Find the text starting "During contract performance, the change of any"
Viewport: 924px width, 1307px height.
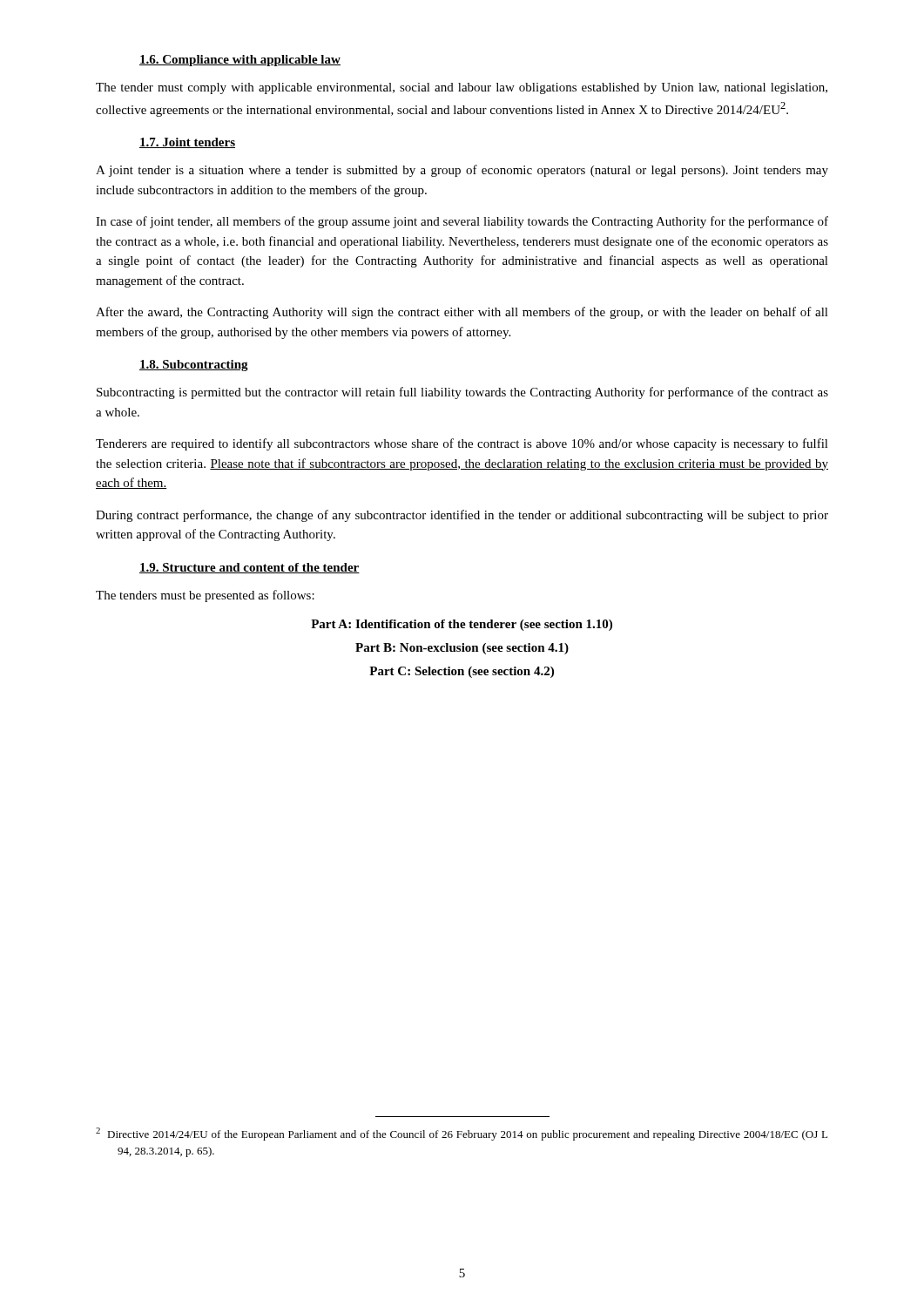pos(462,524)
